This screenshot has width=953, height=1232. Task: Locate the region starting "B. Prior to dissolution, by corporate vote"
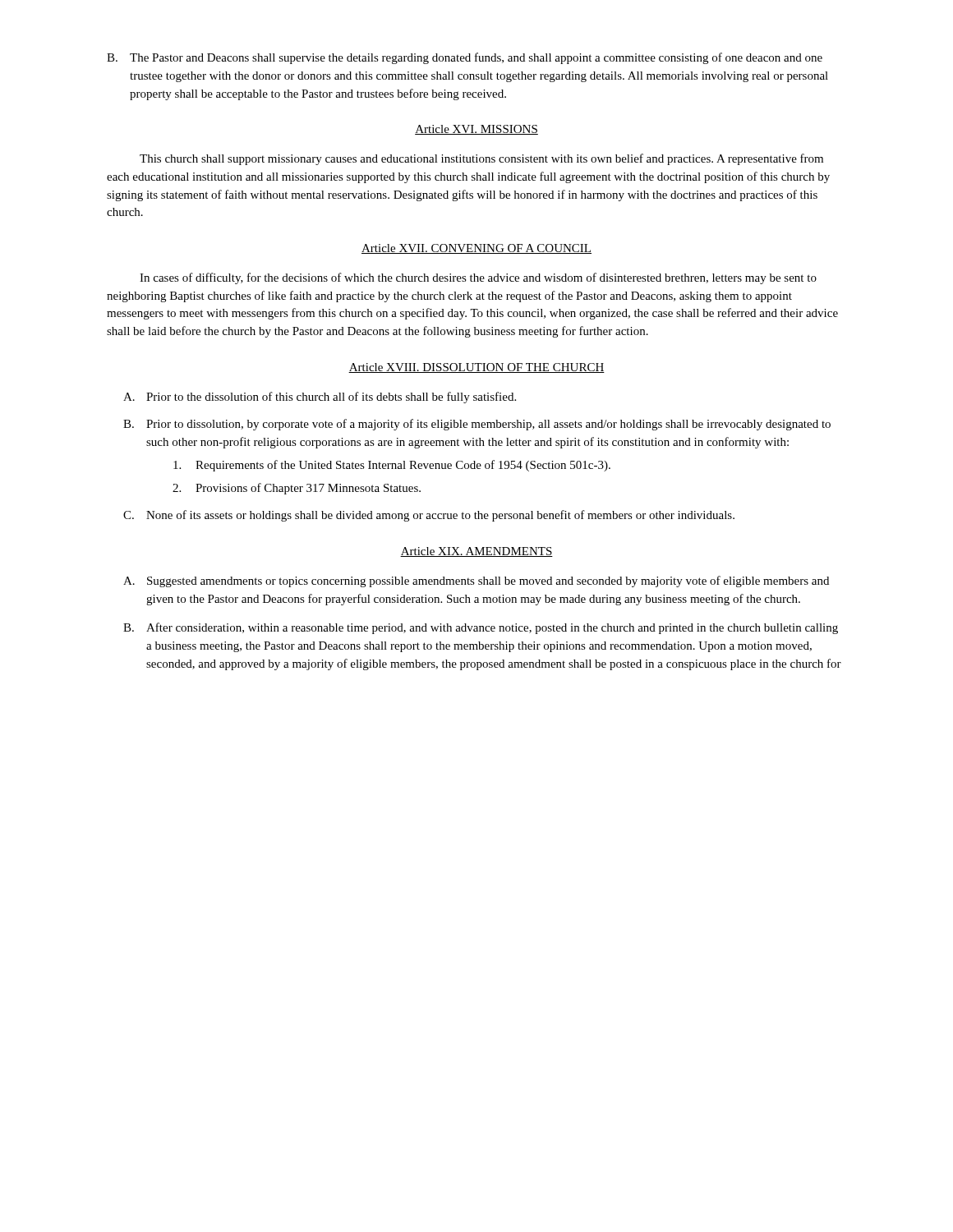pos(485,434)
